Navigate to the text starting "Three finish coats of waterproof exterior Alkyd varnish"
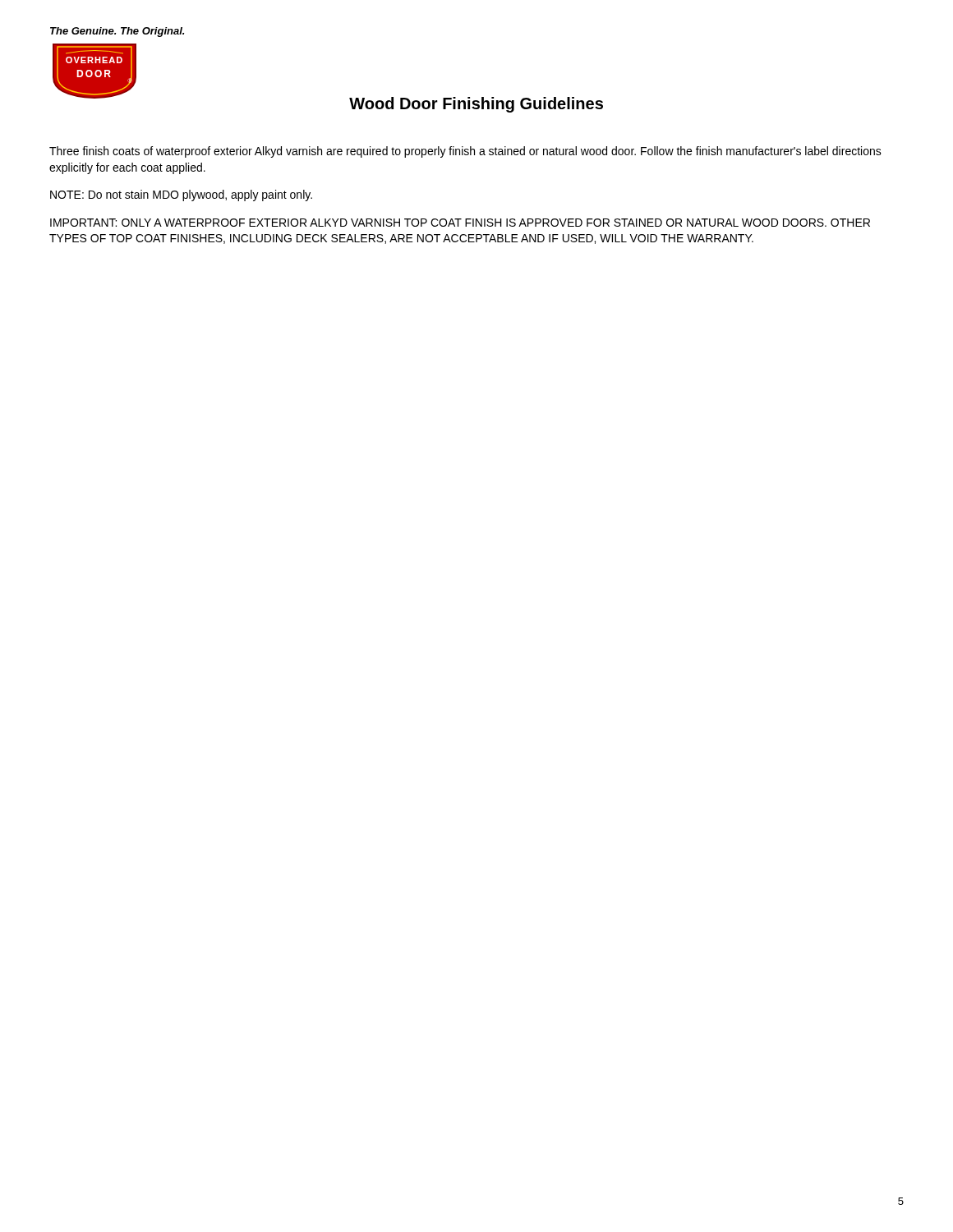 [x=465, y=159]
